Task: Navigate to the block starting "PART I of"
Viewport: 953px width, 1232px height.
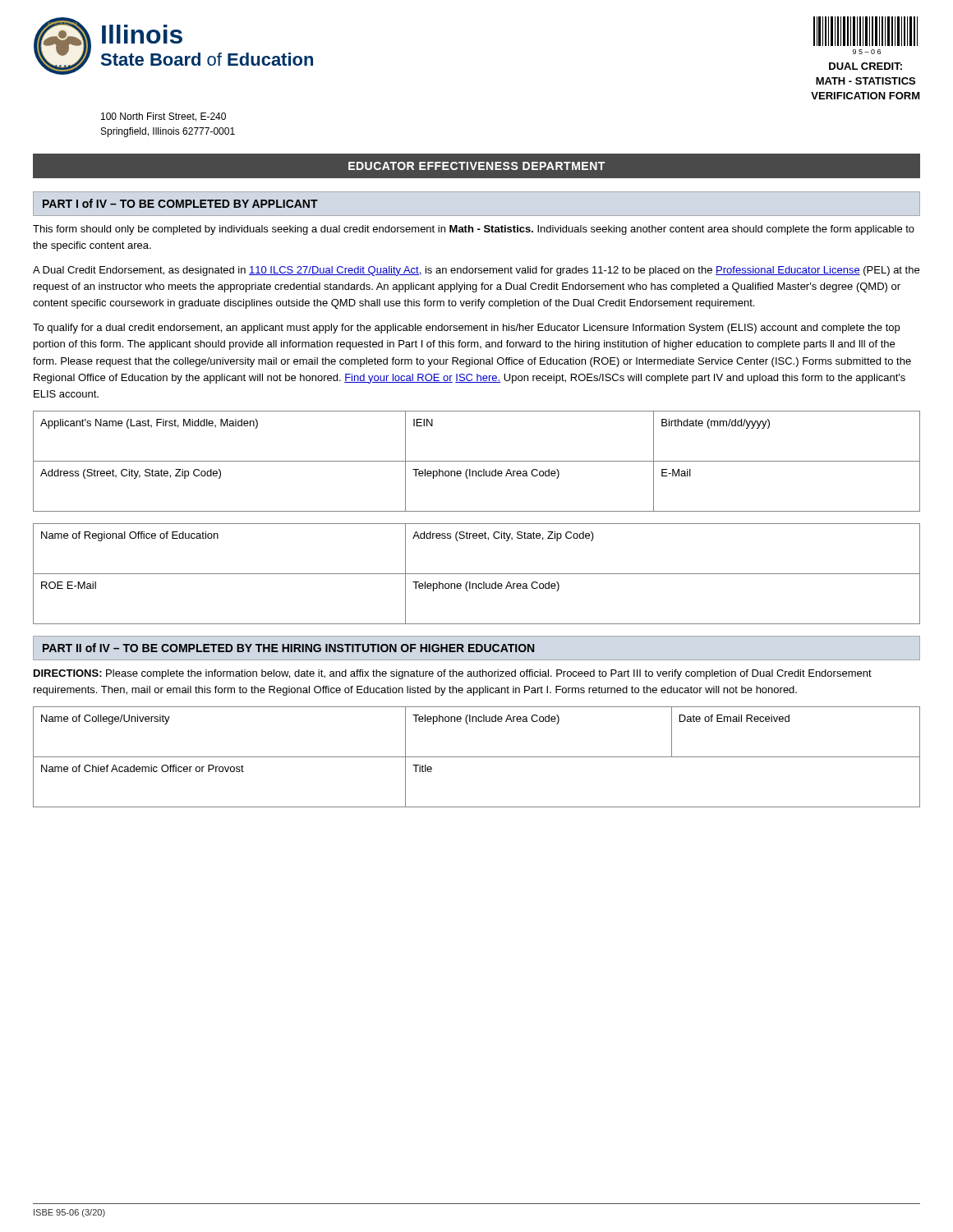Action: tap(180, 203)
